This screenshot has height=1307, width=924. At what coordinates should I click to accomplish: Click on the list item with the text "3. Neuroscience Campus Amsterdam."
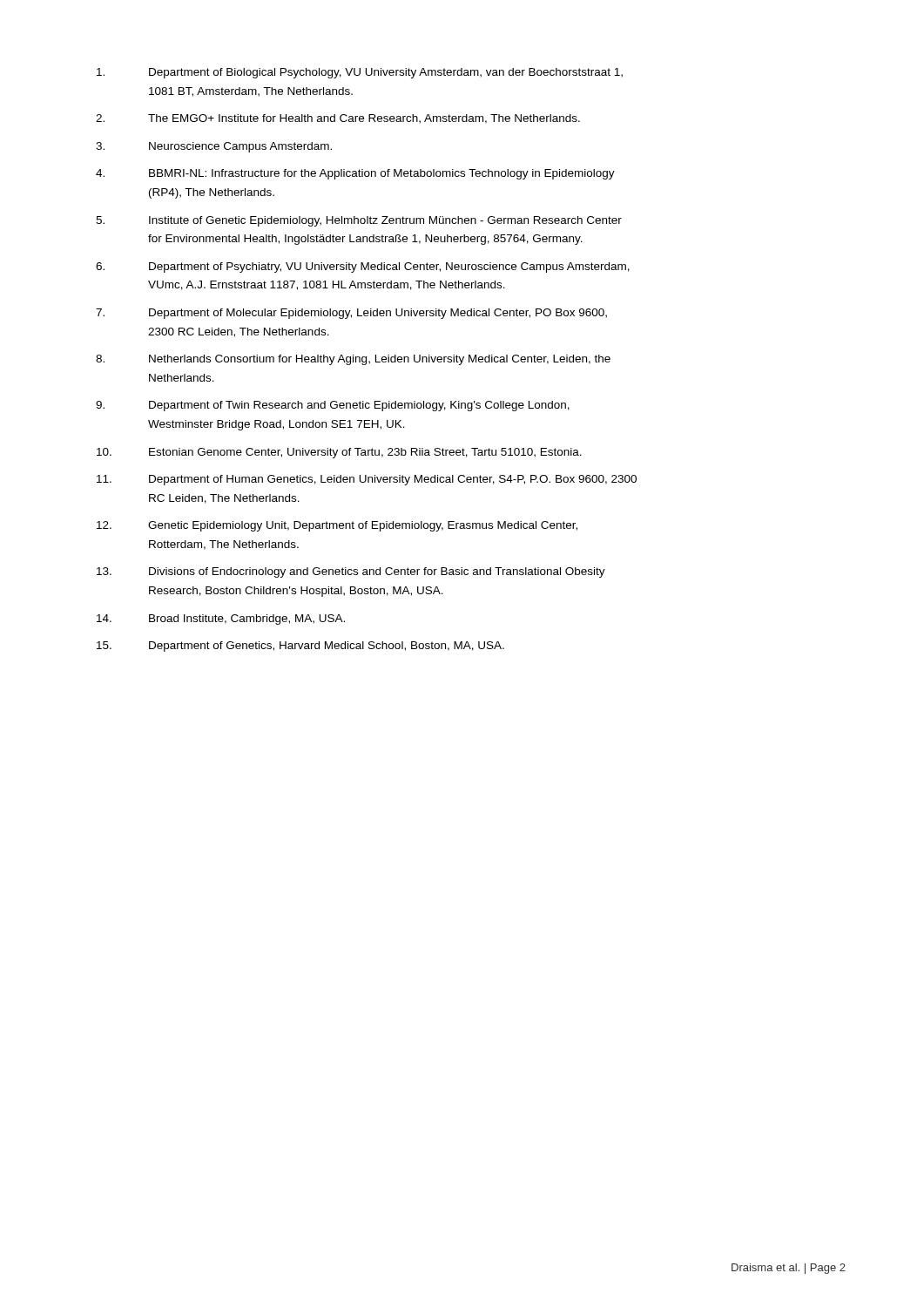[214, 147]
